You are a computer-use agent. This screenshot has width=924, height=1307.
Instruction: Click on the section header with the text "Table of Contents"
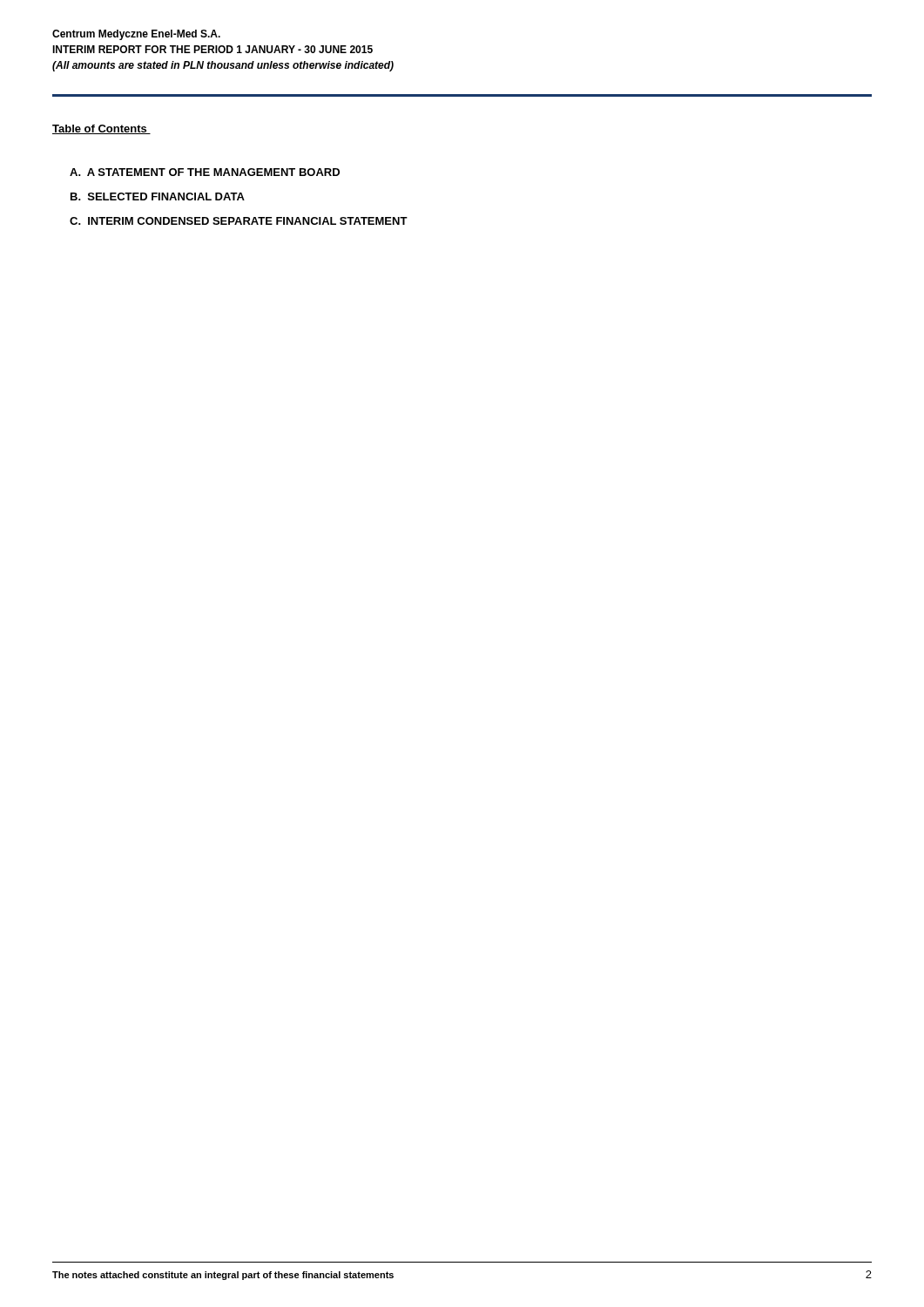[x=101, y=128]
